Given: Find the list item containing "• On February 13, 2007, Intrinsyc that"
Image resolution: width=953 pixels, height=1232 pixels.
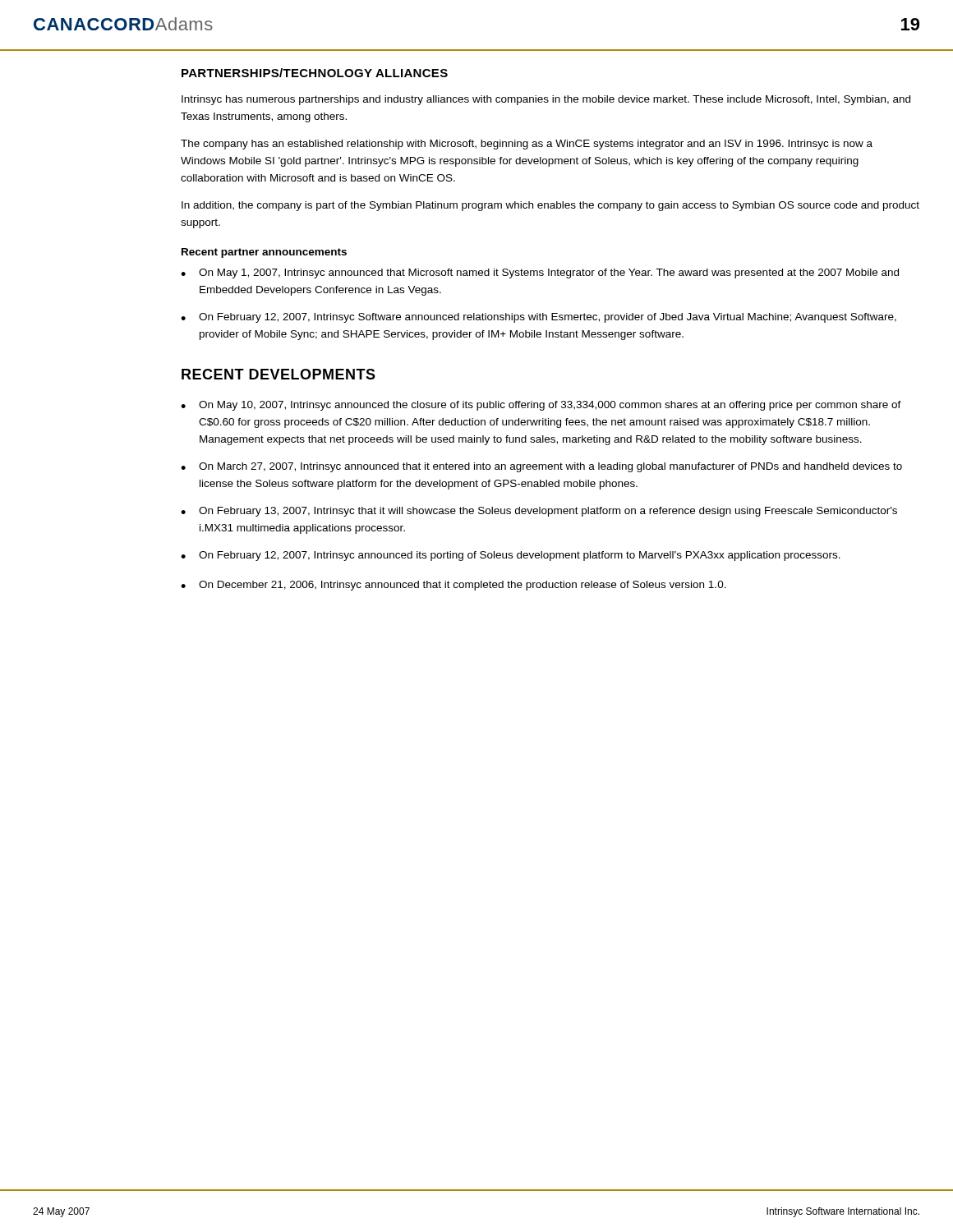Looking at the screenshot, I should point(550,520).
